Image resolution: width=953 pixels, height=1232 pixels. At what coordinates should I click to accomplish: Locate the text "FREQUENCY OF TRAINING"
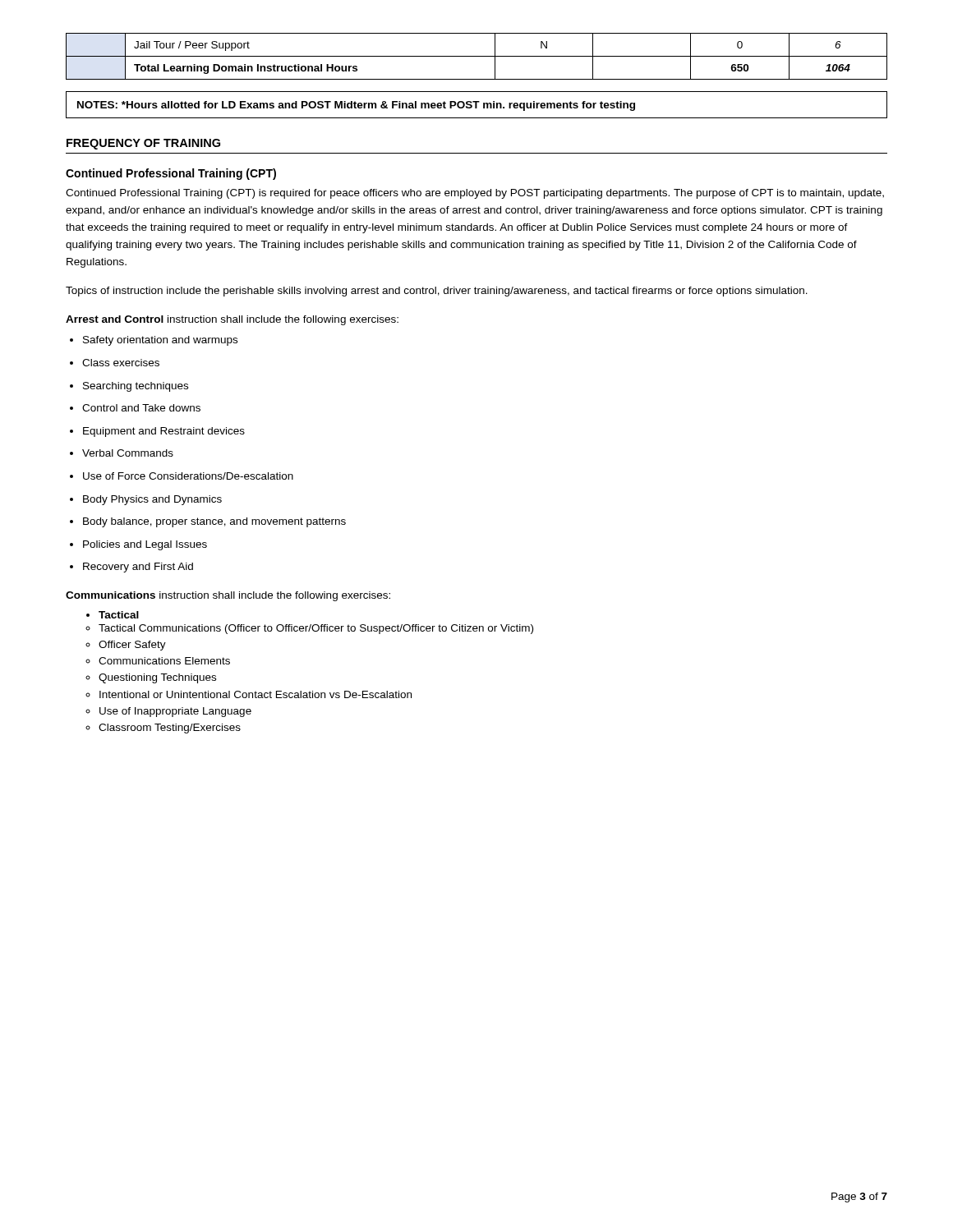point(143,143)
